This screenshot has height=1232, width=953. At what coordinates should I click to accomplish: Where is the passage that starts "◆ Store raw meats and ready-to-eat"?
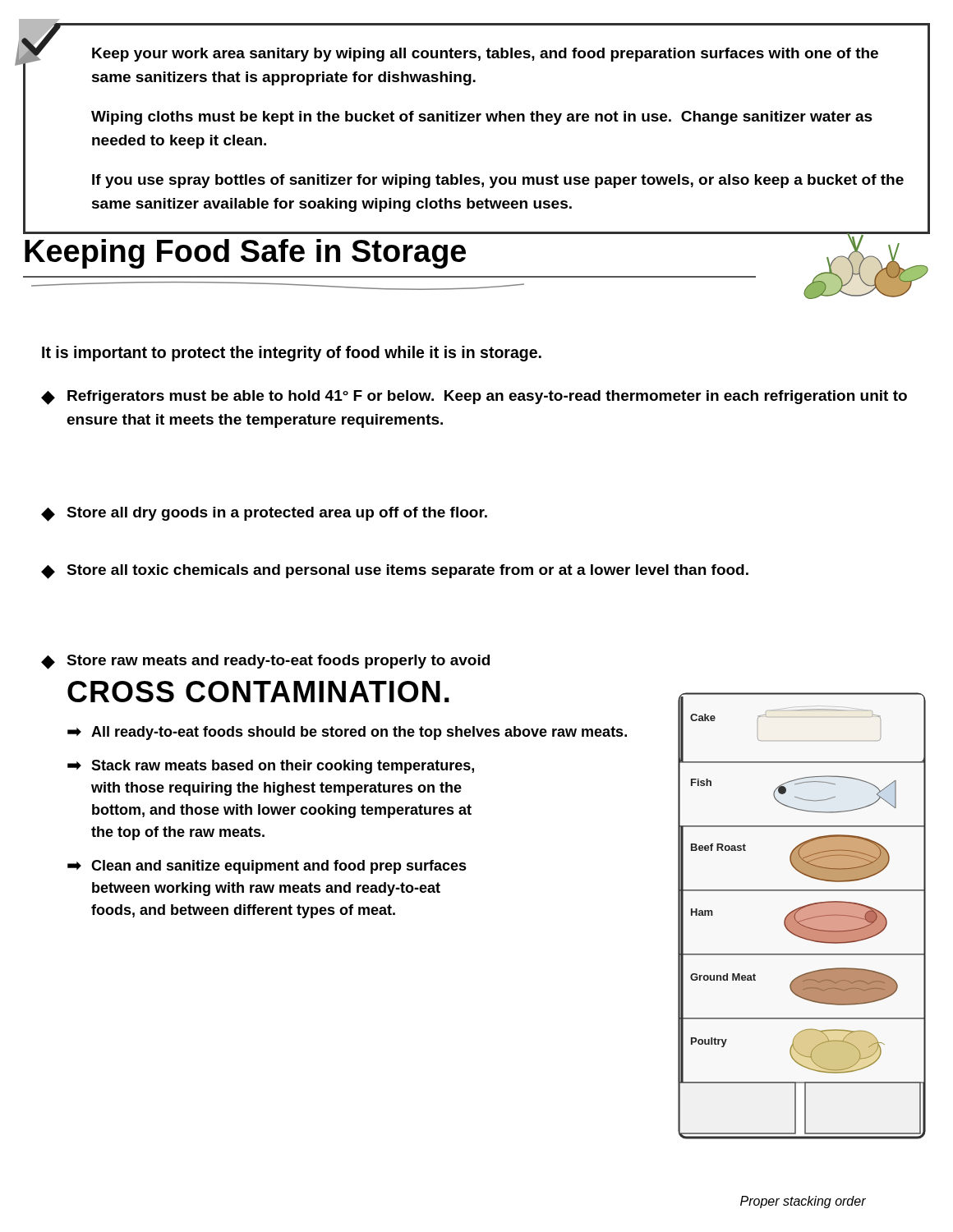(485, 791)
